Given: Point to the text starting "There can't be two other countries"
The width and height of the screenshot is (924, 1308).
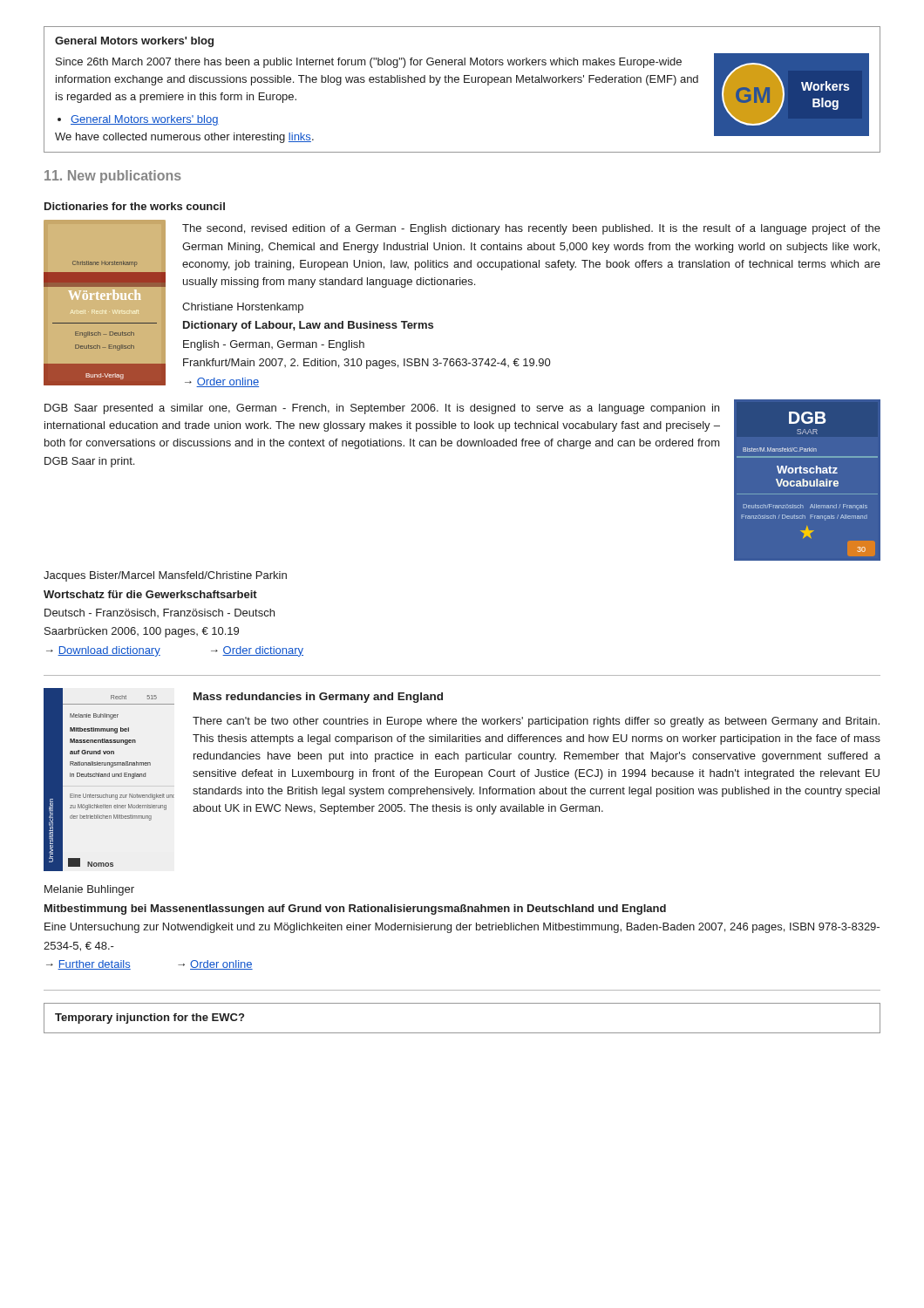Looking at the screenshot, I should click(537, 764).
